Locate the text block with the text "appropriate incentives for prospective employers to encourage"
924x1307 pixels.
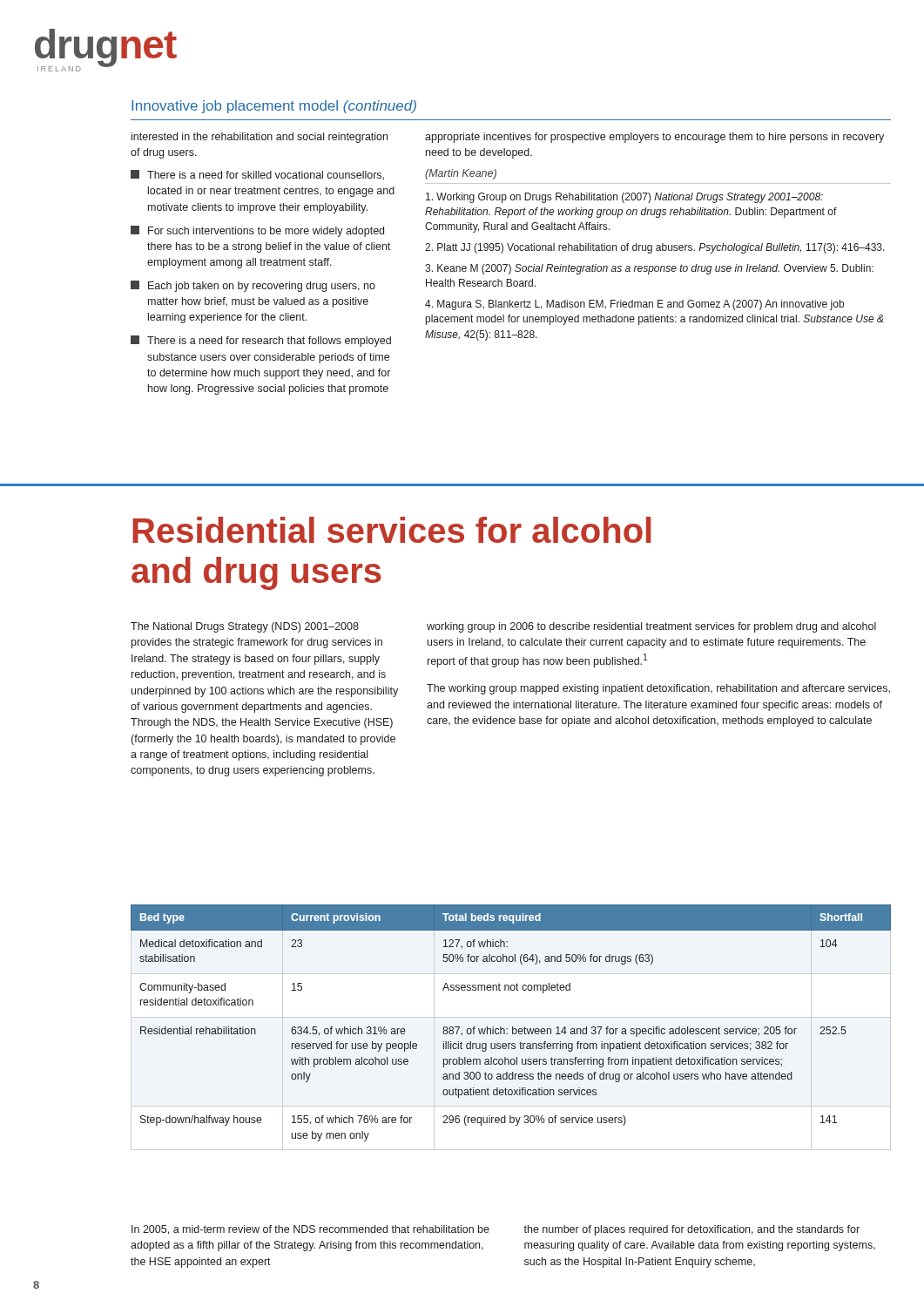pos(655,145)
